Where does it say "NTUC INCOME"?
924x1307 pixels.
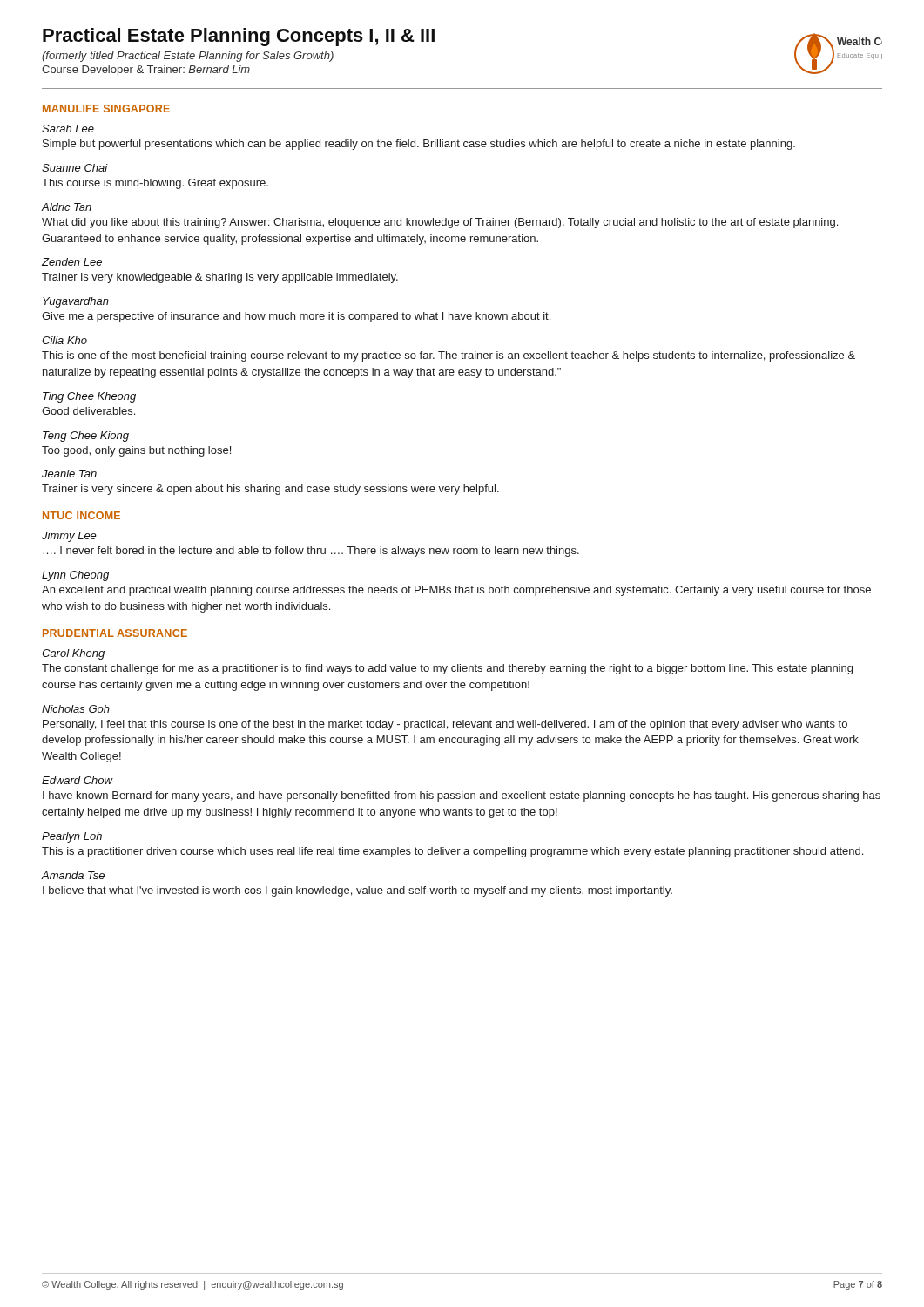[81, 516]
